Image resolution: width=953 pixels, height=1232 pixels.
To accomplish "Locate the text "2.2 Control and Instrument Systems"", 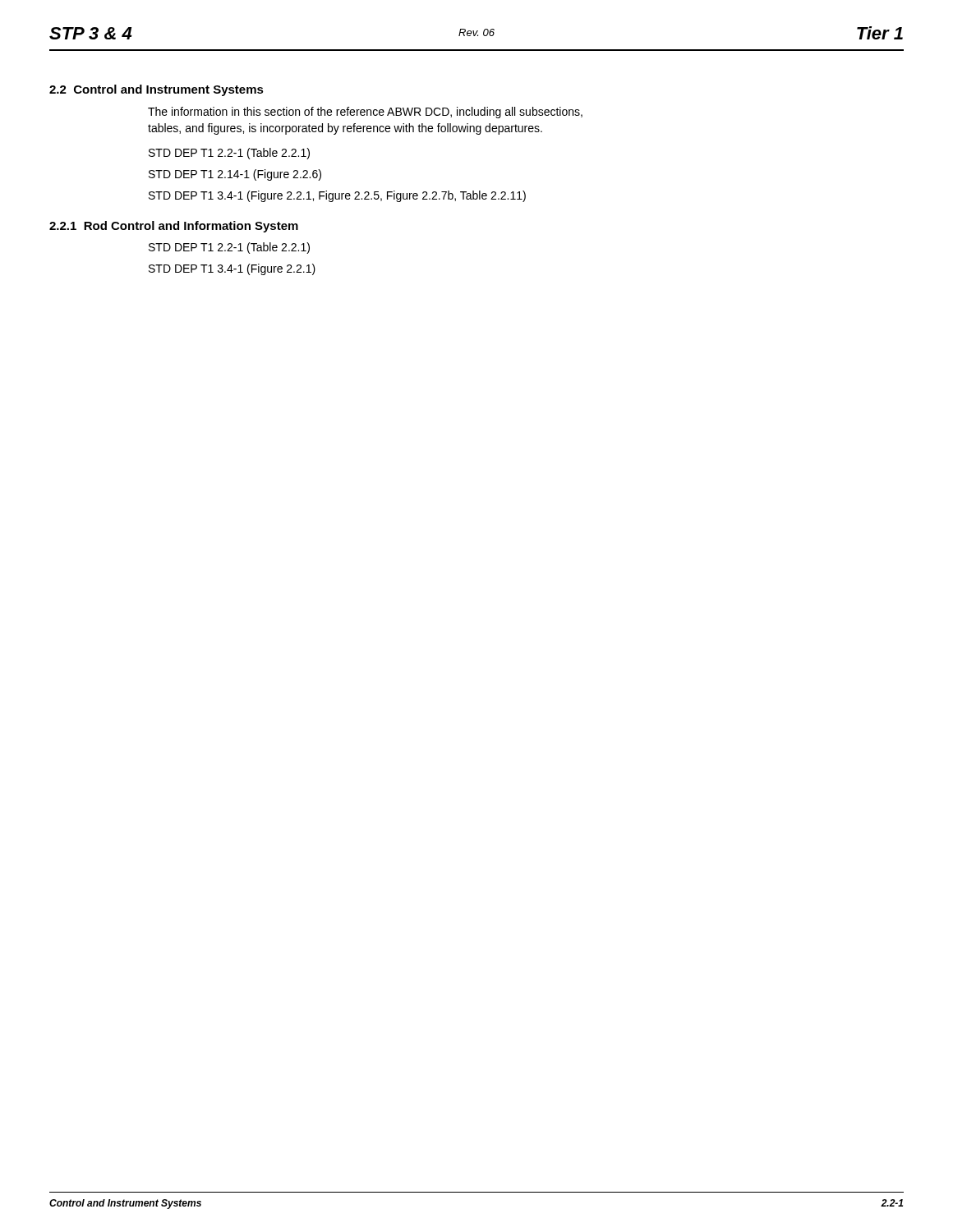I will click(x=156, y=89).
